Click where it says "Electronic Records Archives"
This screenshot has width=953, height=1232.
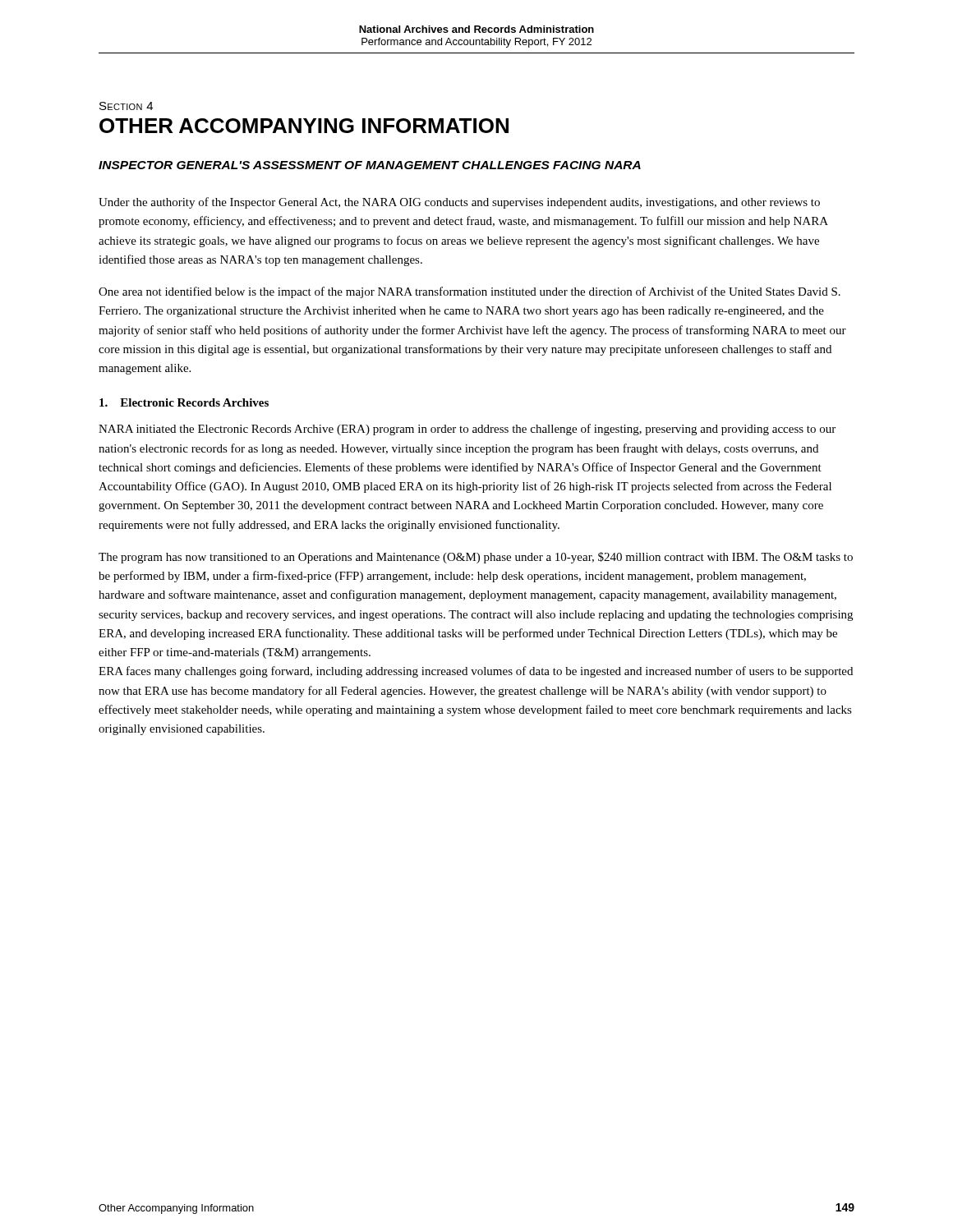point(184,403)
